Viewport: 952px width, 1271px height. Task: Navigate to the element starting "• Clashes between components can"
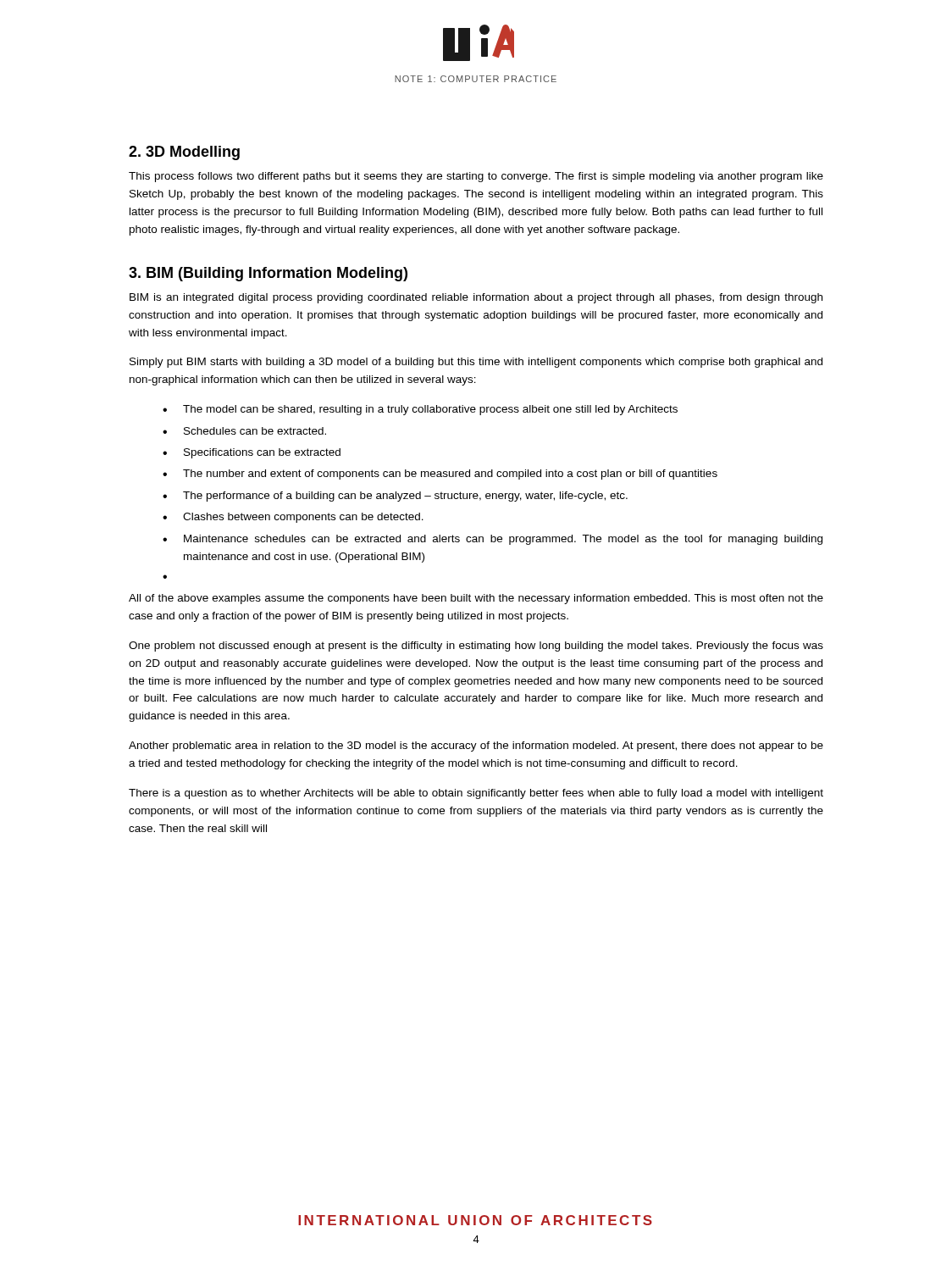pyautogui.click(x=293, y=518)
